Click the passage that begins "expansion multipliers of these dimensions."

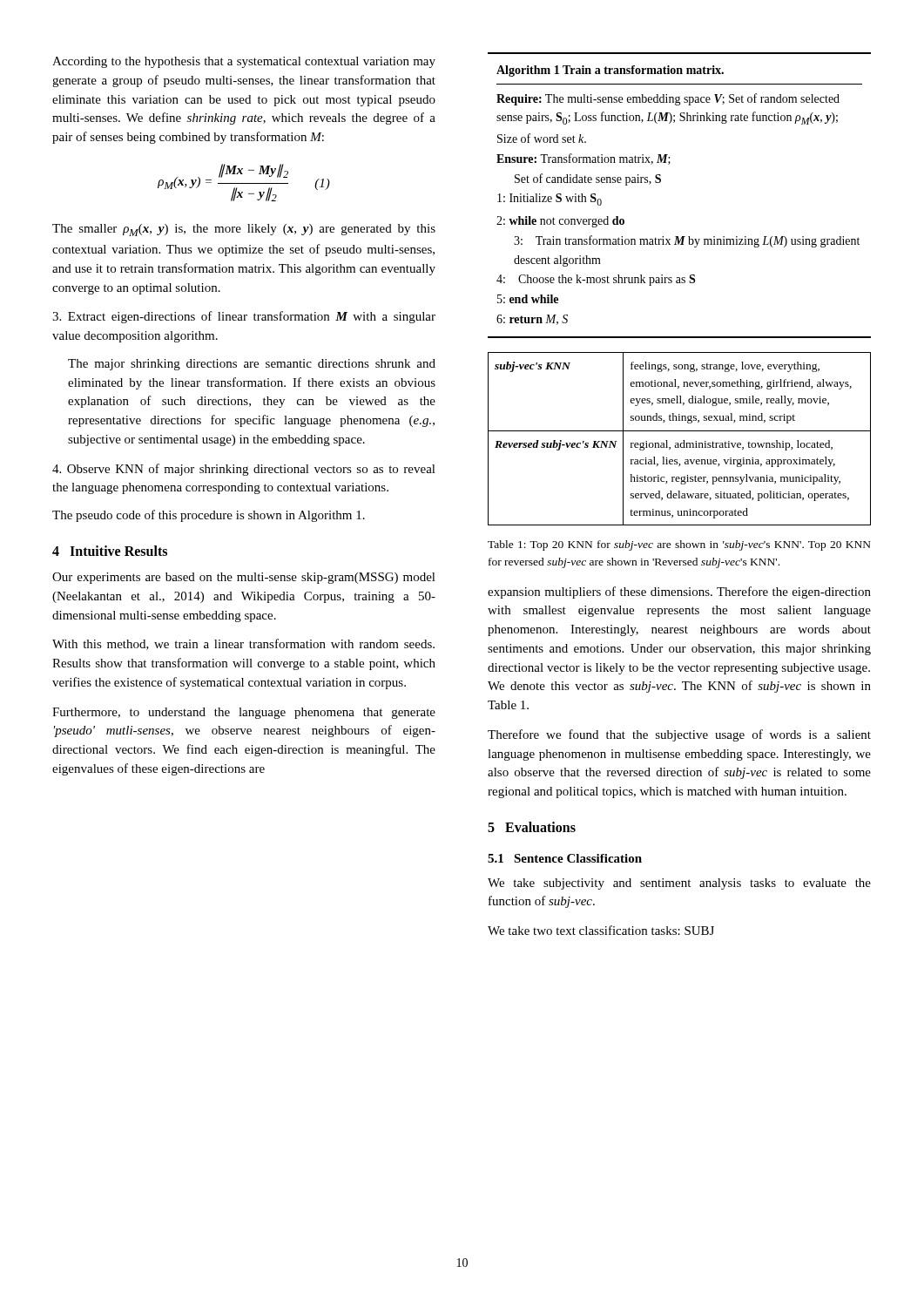(679, 648)
